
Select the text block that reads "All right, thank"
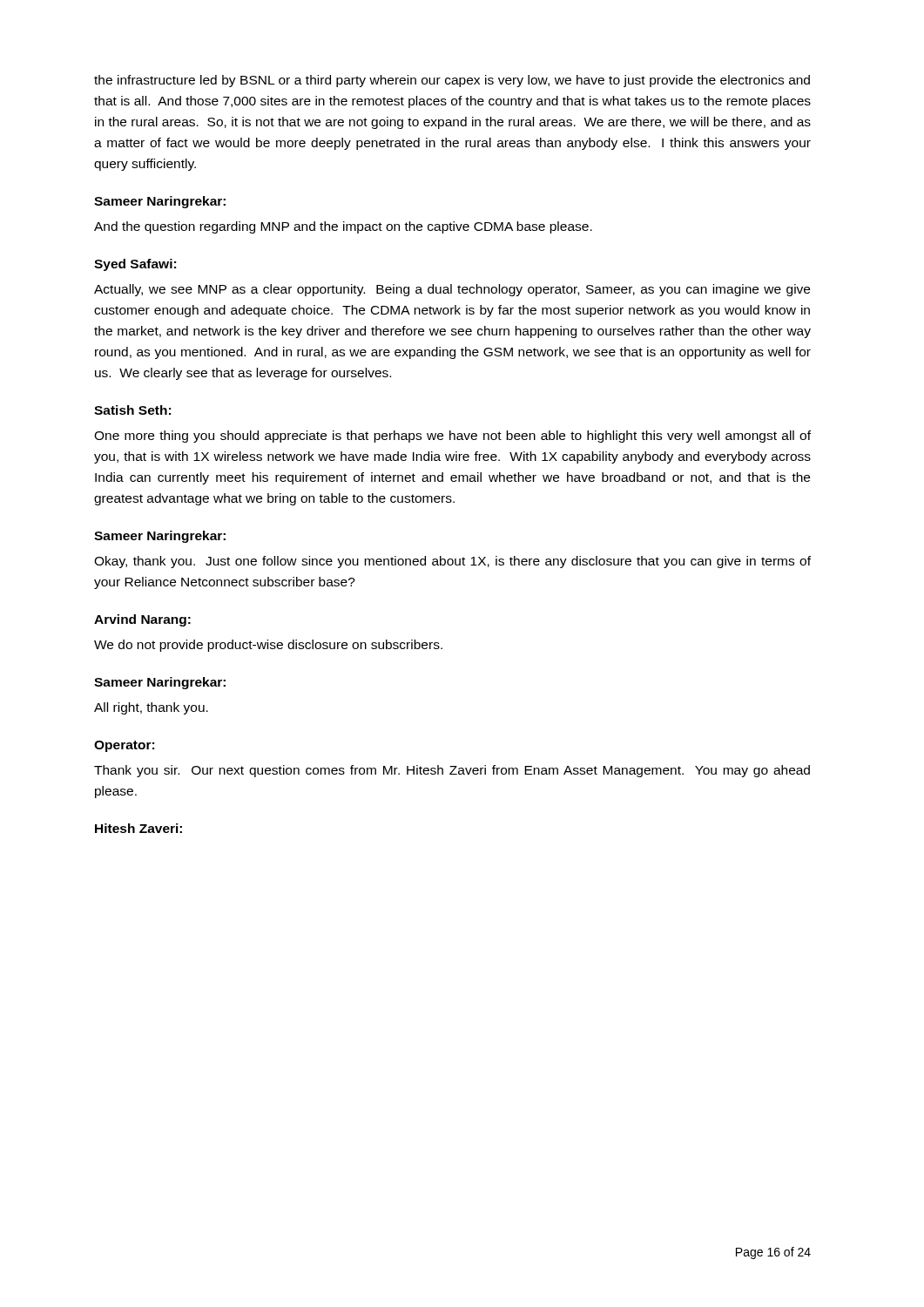point(151,707)
